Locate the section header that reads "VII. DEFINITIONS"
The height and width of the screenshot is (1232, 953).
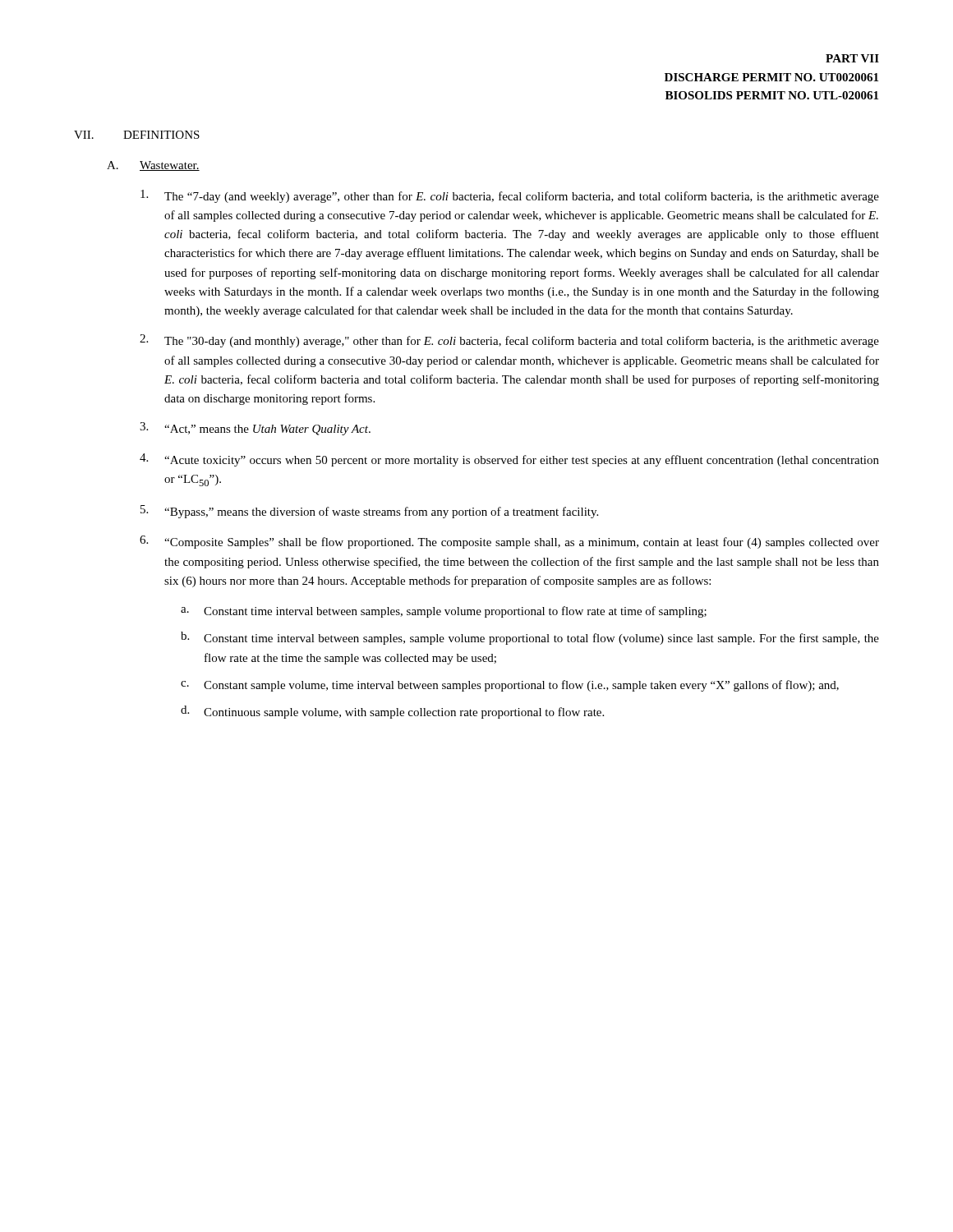coord(137,135)
